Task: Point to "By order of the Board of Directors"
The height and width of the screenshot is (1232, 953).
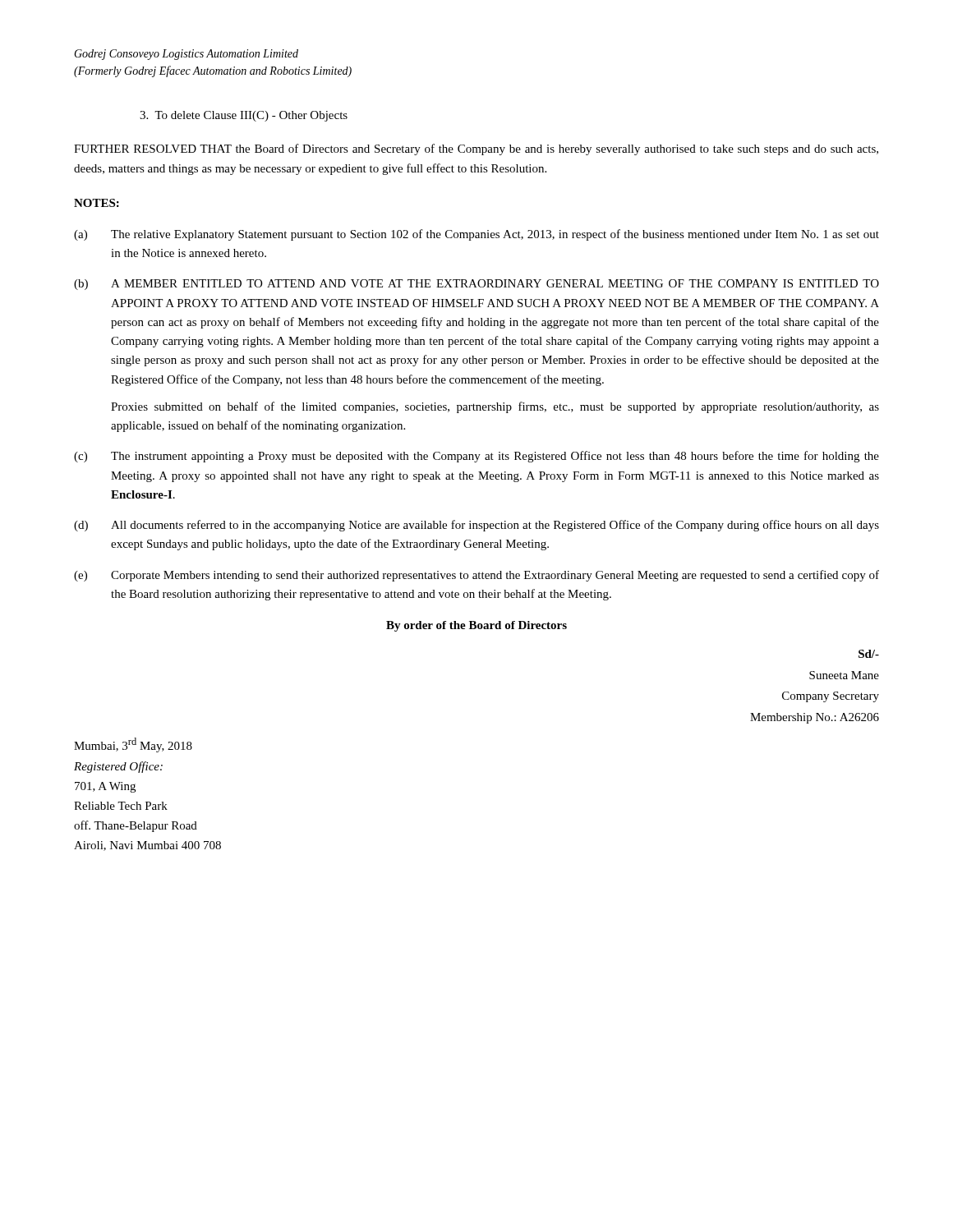Action: click(476, 625)
